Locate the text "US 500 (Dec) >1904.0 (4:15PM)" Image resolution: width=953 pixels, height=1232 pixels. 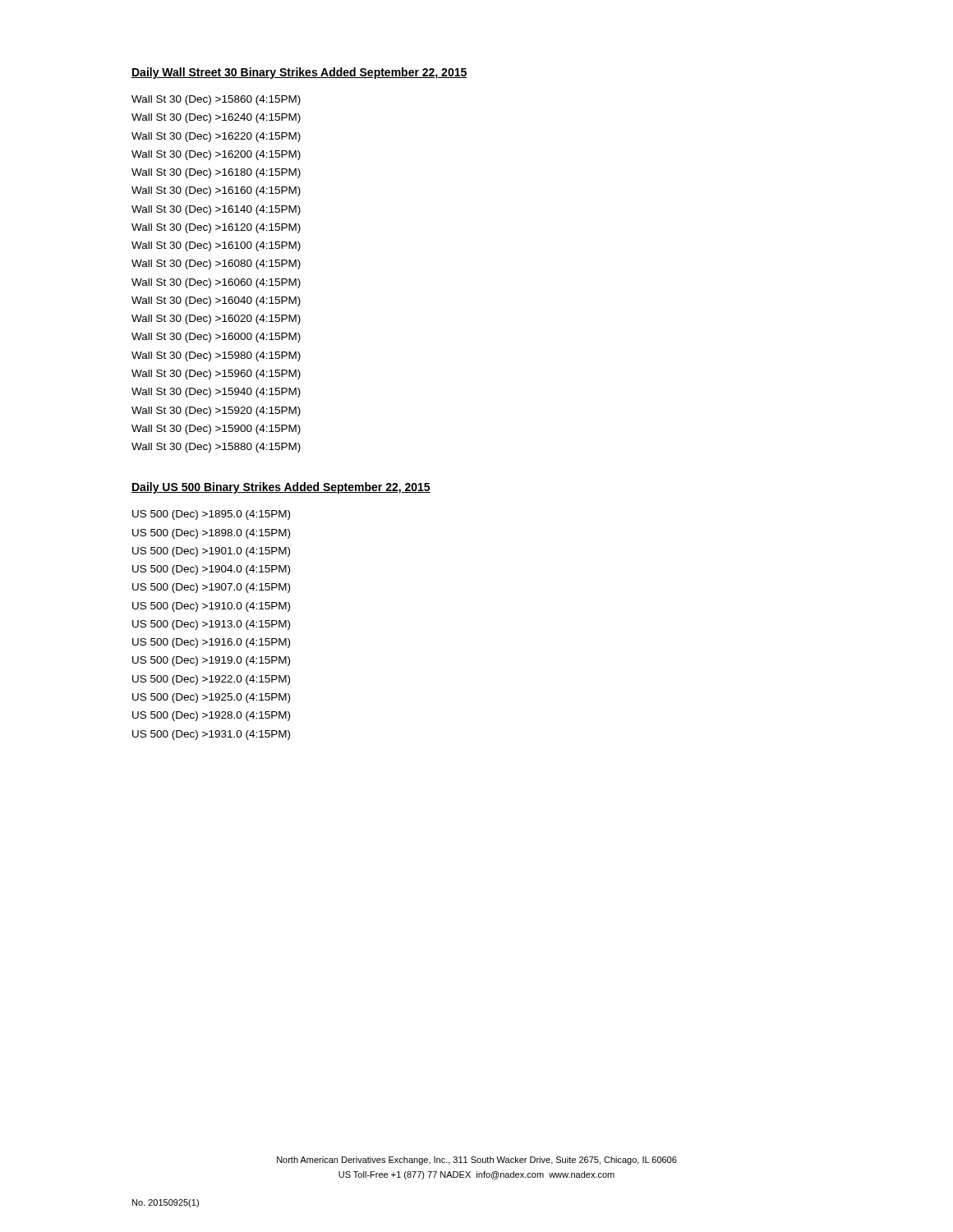211,569
